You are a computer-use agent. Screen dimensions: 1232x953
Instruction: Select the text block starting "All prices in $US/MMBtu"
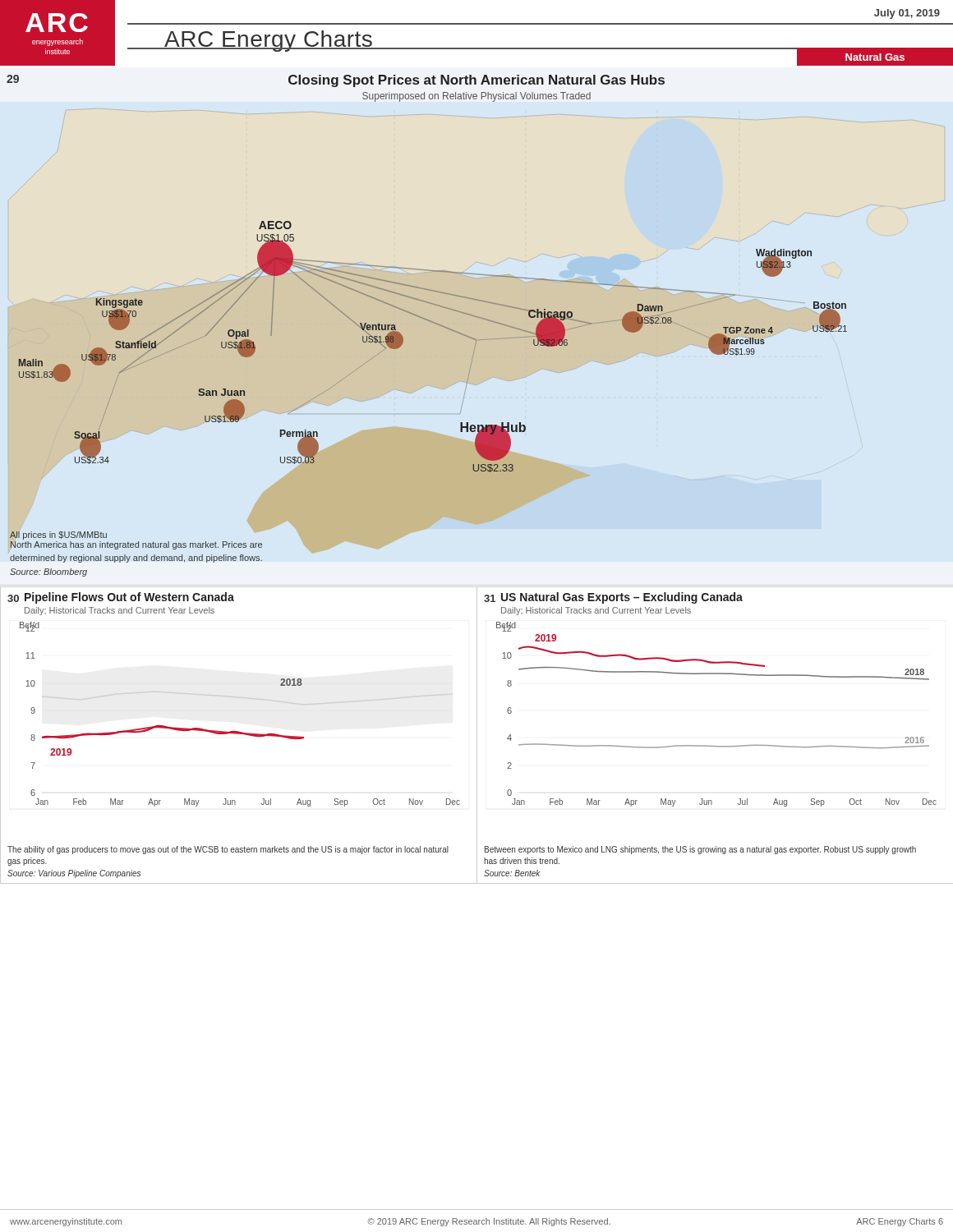pos(59,535)
